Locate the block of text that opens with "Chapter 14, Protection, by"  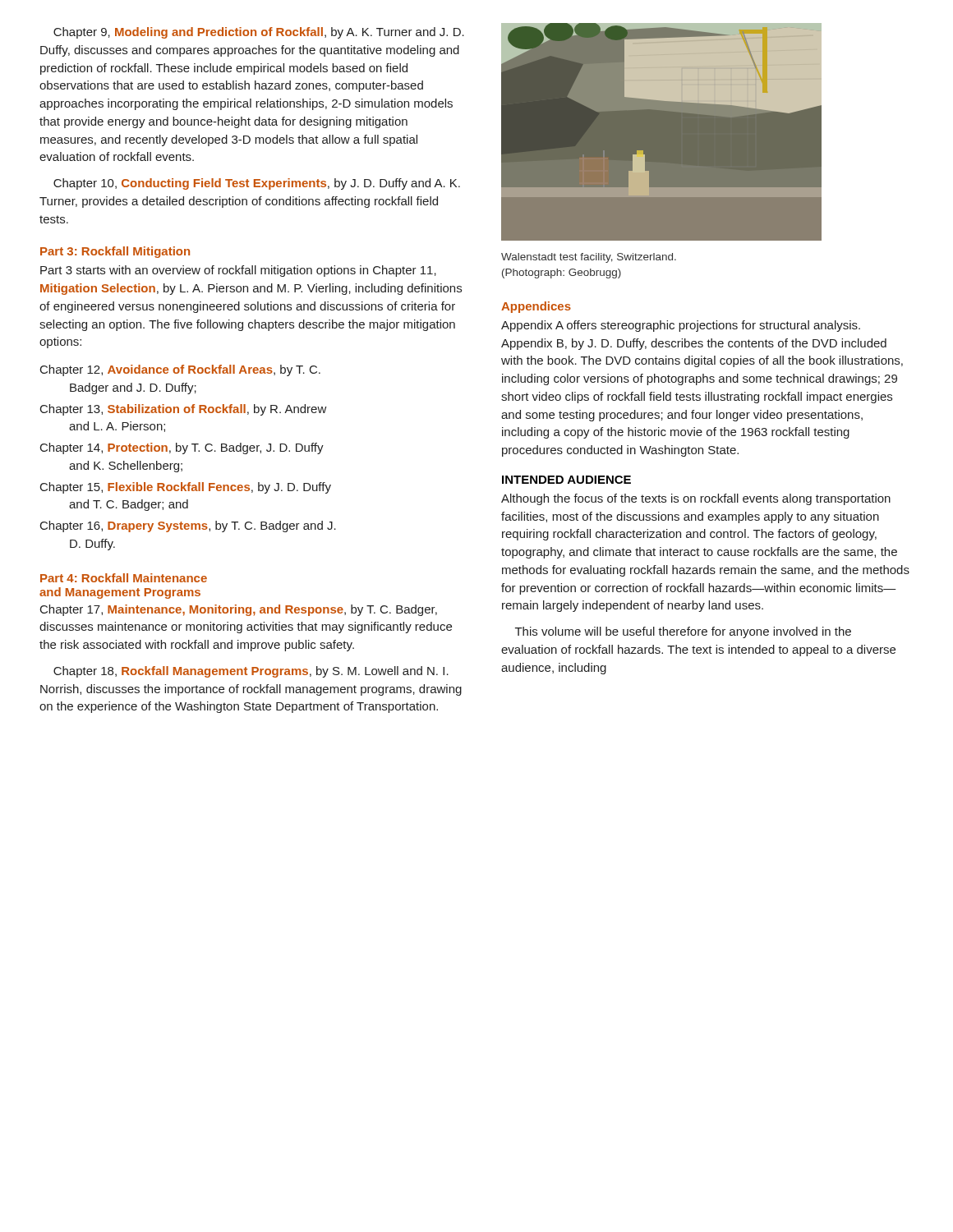pyautogui.click(x=253, y=457)
